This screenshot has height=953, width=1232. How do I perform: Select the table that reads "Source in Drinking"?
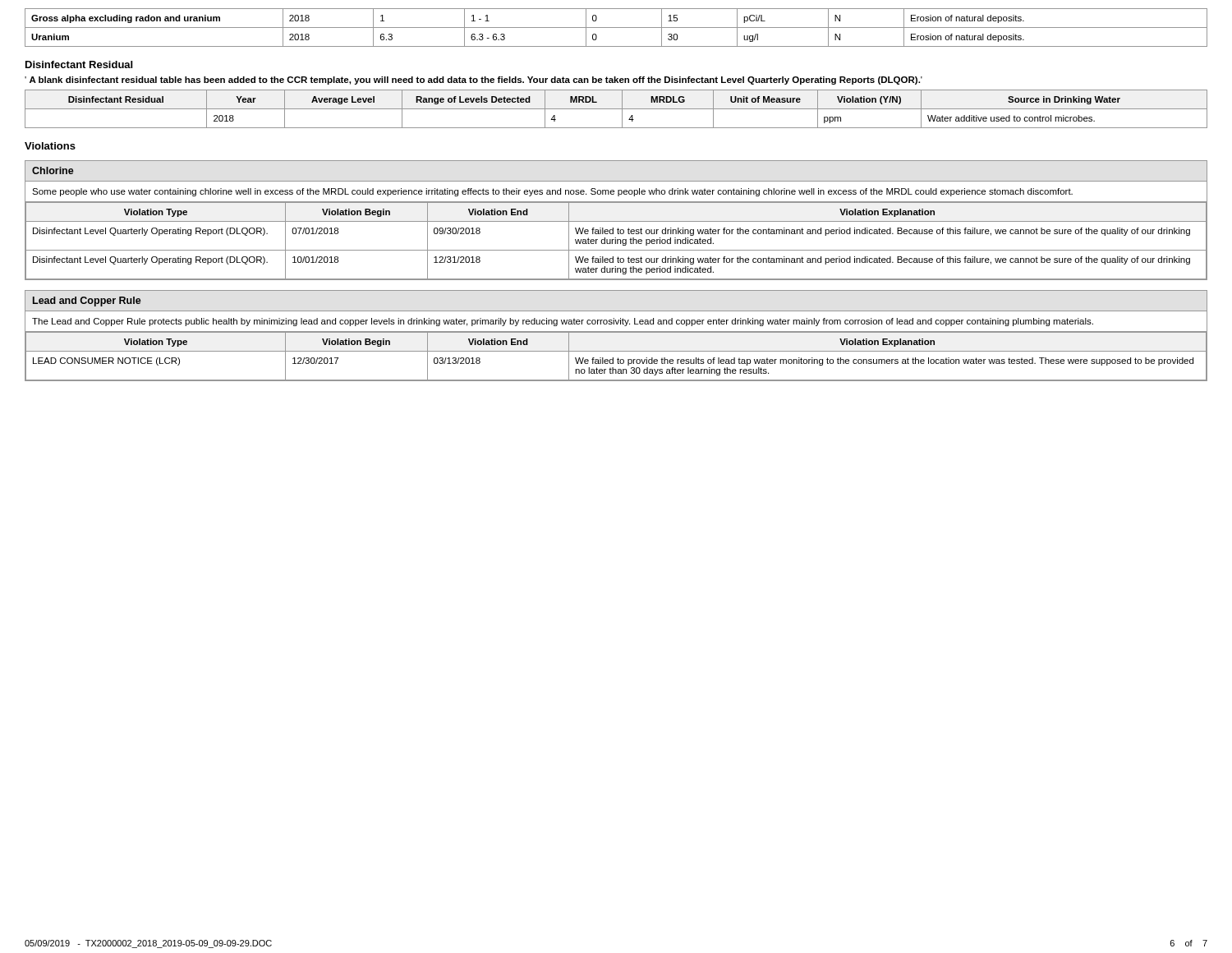(x=616, y=109)
